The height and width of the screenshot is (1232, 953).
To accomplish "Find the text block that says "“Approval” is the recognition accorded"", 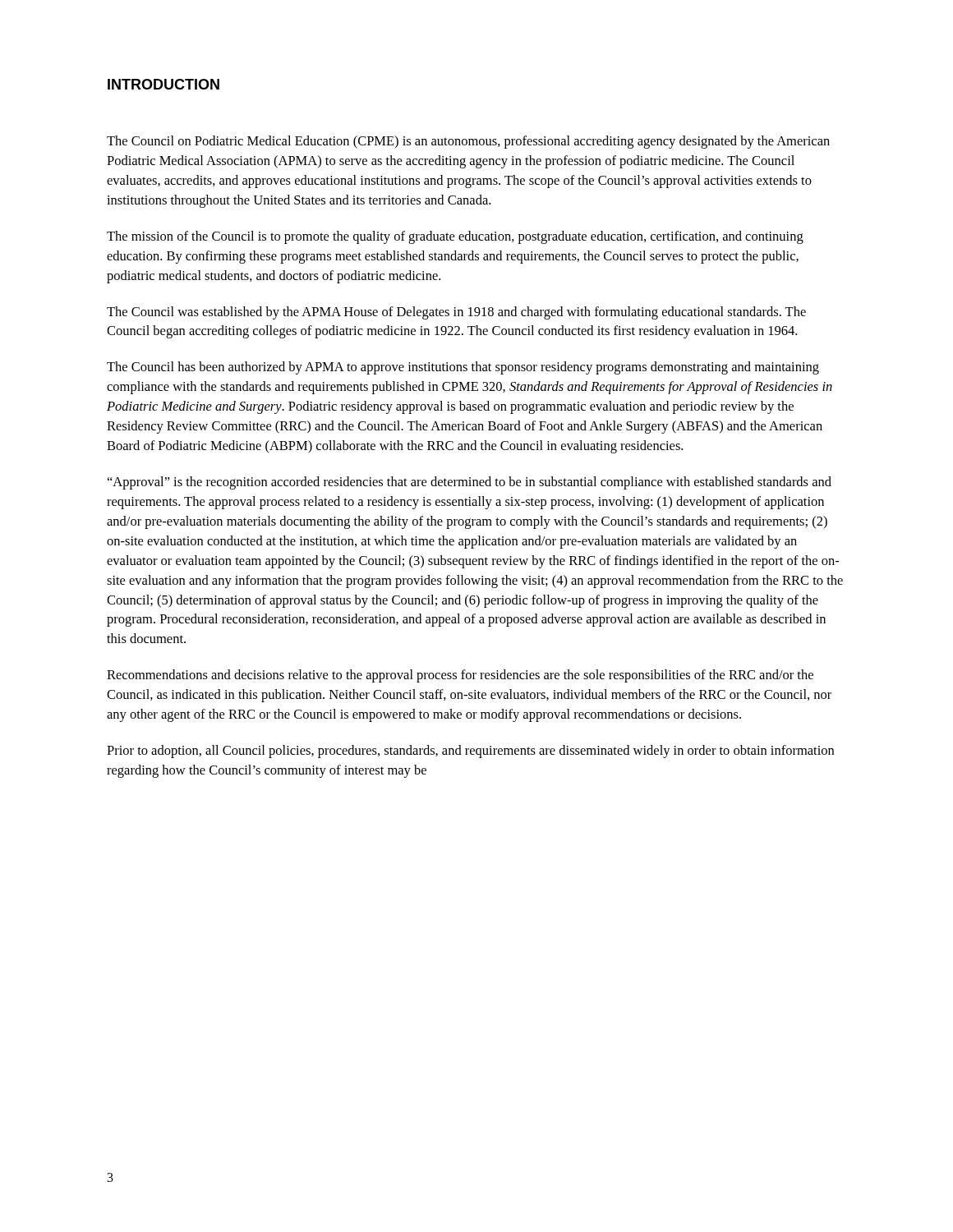I will coord(475,560).
